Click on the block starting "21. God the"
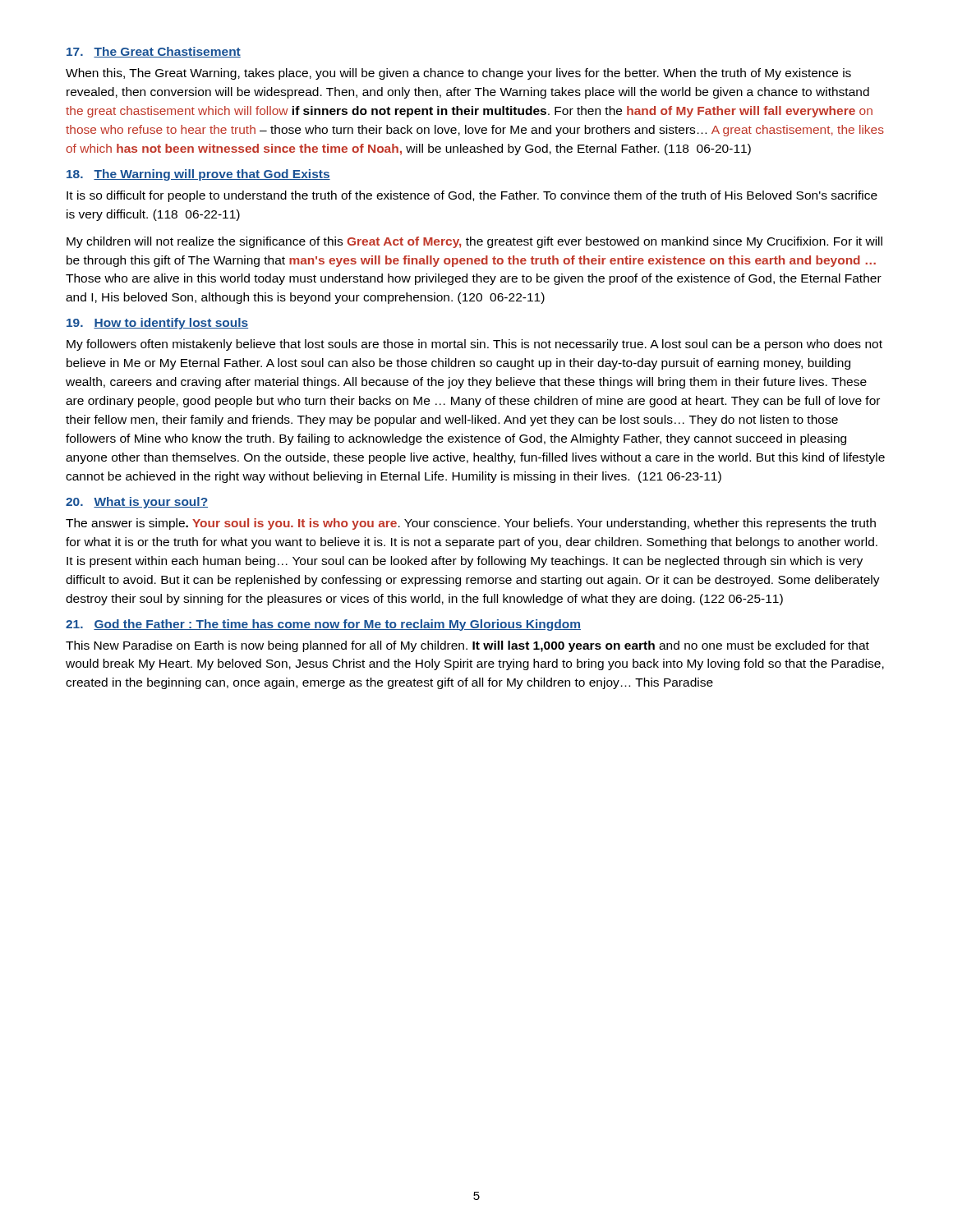The height and width of the screenshot is (1232, 953). (x=323, y=623)
